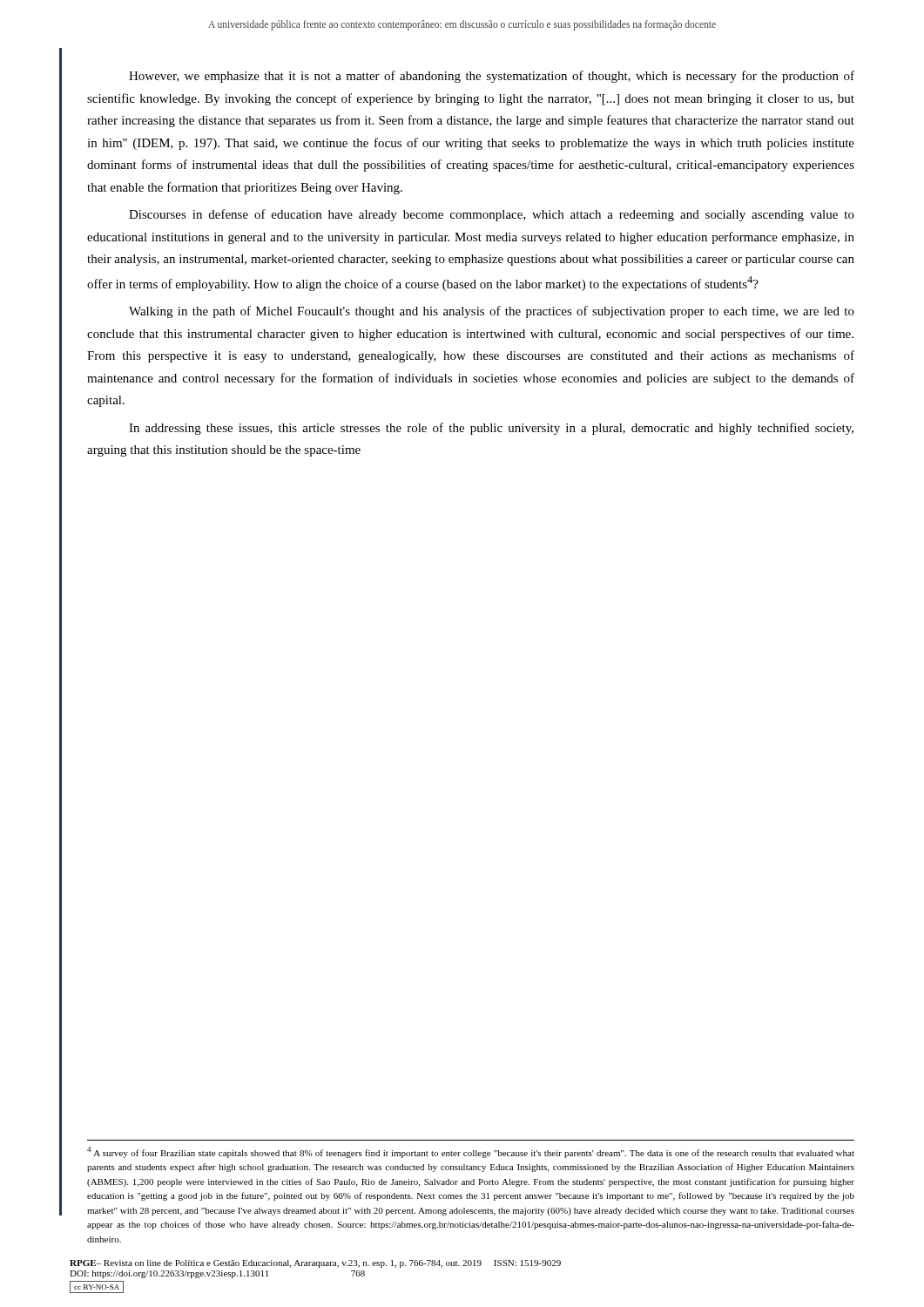
Task: Click on the text block that reads "Walking in the path of Michel Foucault's thought"
Action: (471, 356)
